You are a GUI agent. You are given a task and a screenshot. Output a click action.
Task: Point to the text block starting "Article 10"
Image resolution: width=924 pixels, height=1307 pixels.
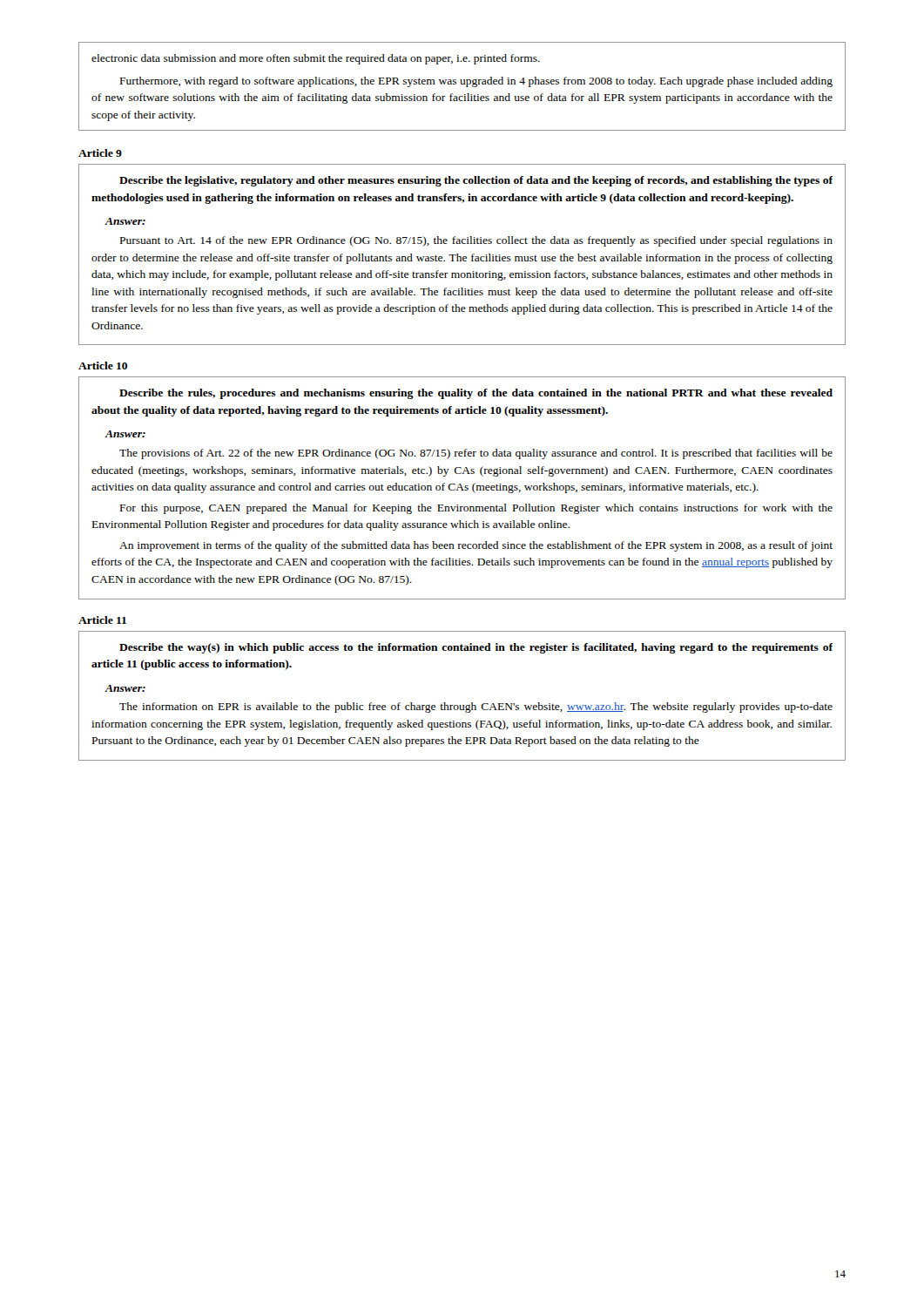(103, 366)
